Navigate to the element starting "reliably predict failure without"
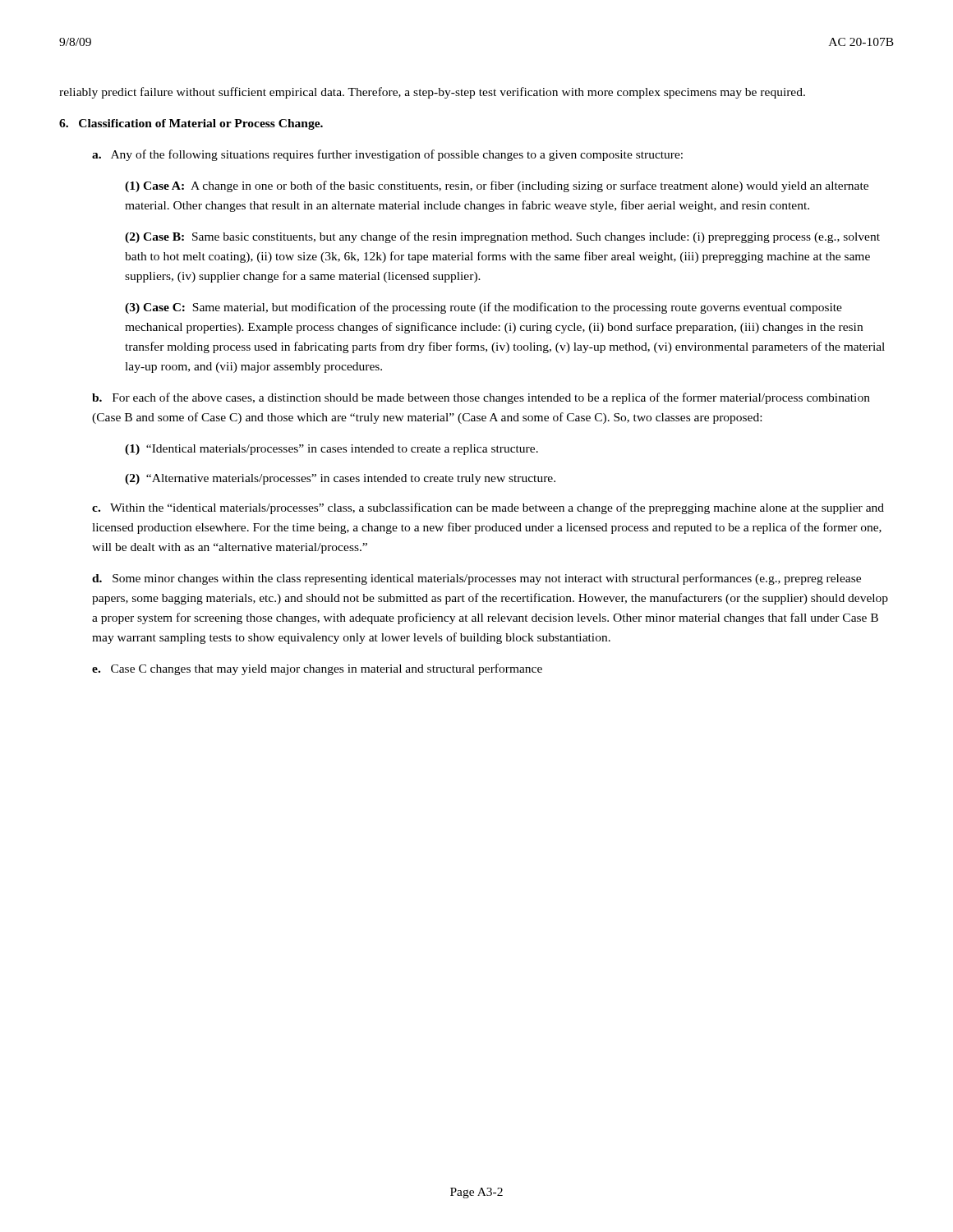This screenshot has height=1232, width=953. [433, 92]
